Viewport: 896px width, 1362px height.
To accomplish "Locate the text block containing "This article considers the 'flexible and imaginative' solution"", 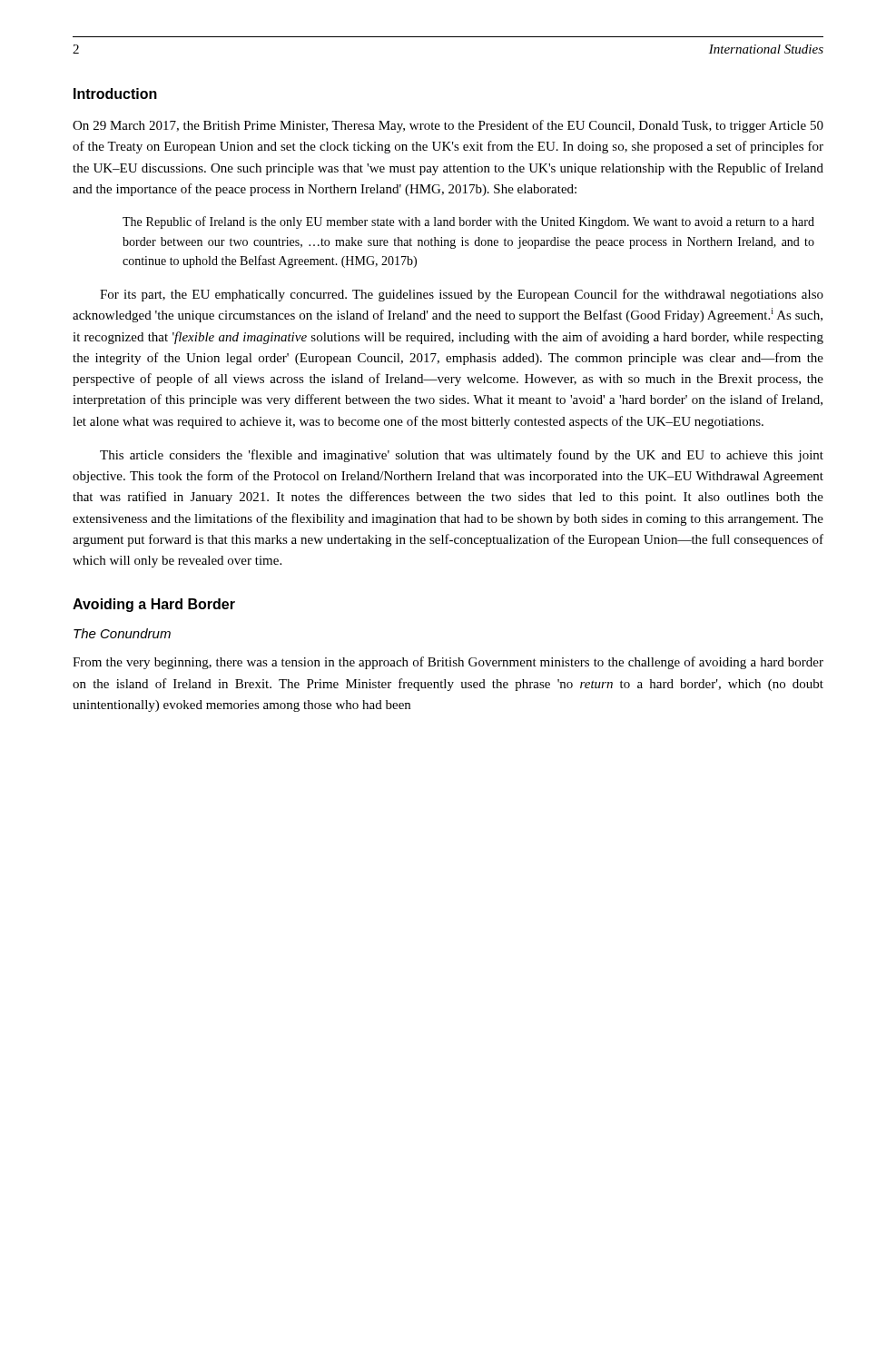I will coord(448,507).
